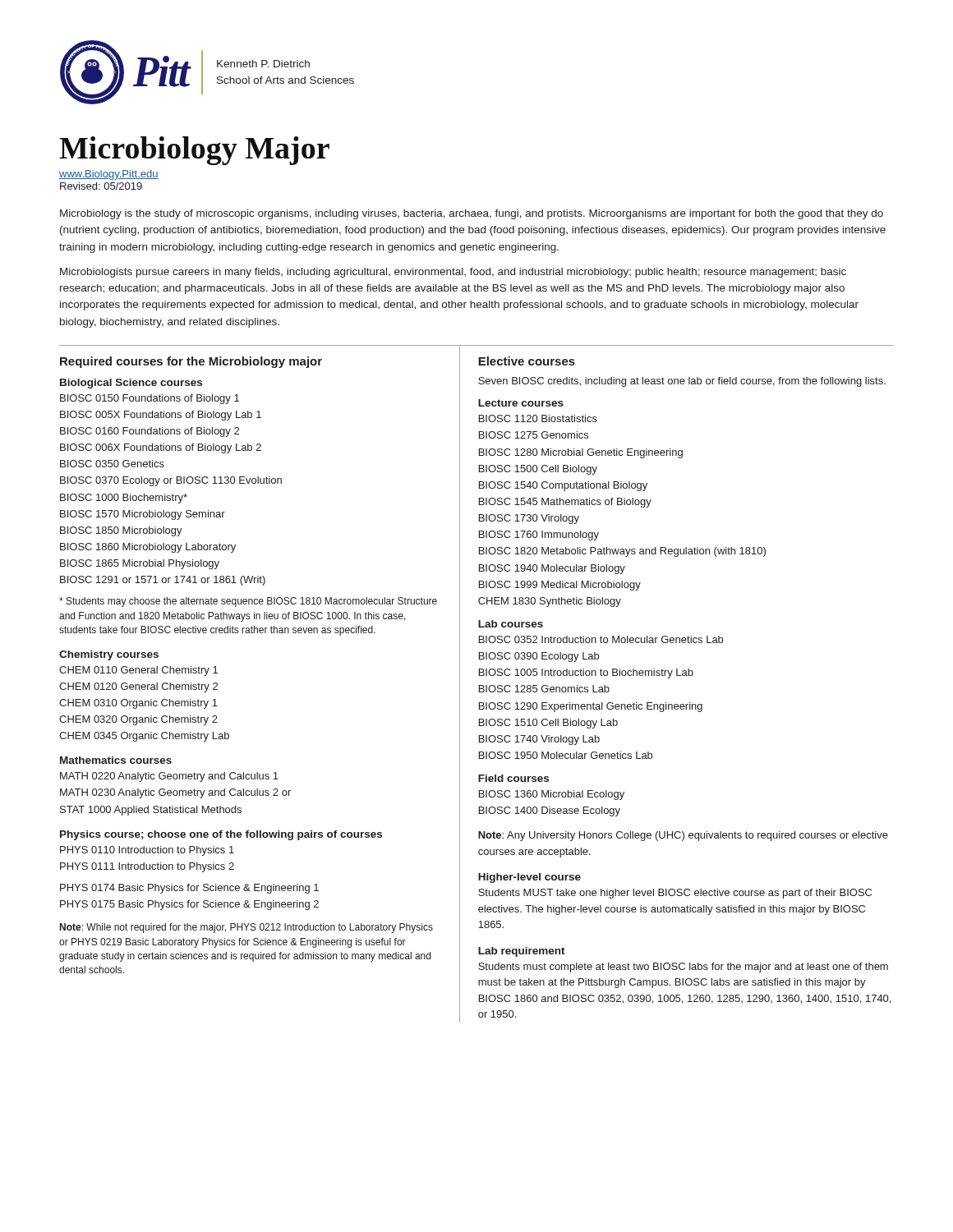The width and height of the screenshot is (953, 1232).
Task: Locate the list item that reads "BIOSC 0150 Foundations of Biology"
Action: 149,398
